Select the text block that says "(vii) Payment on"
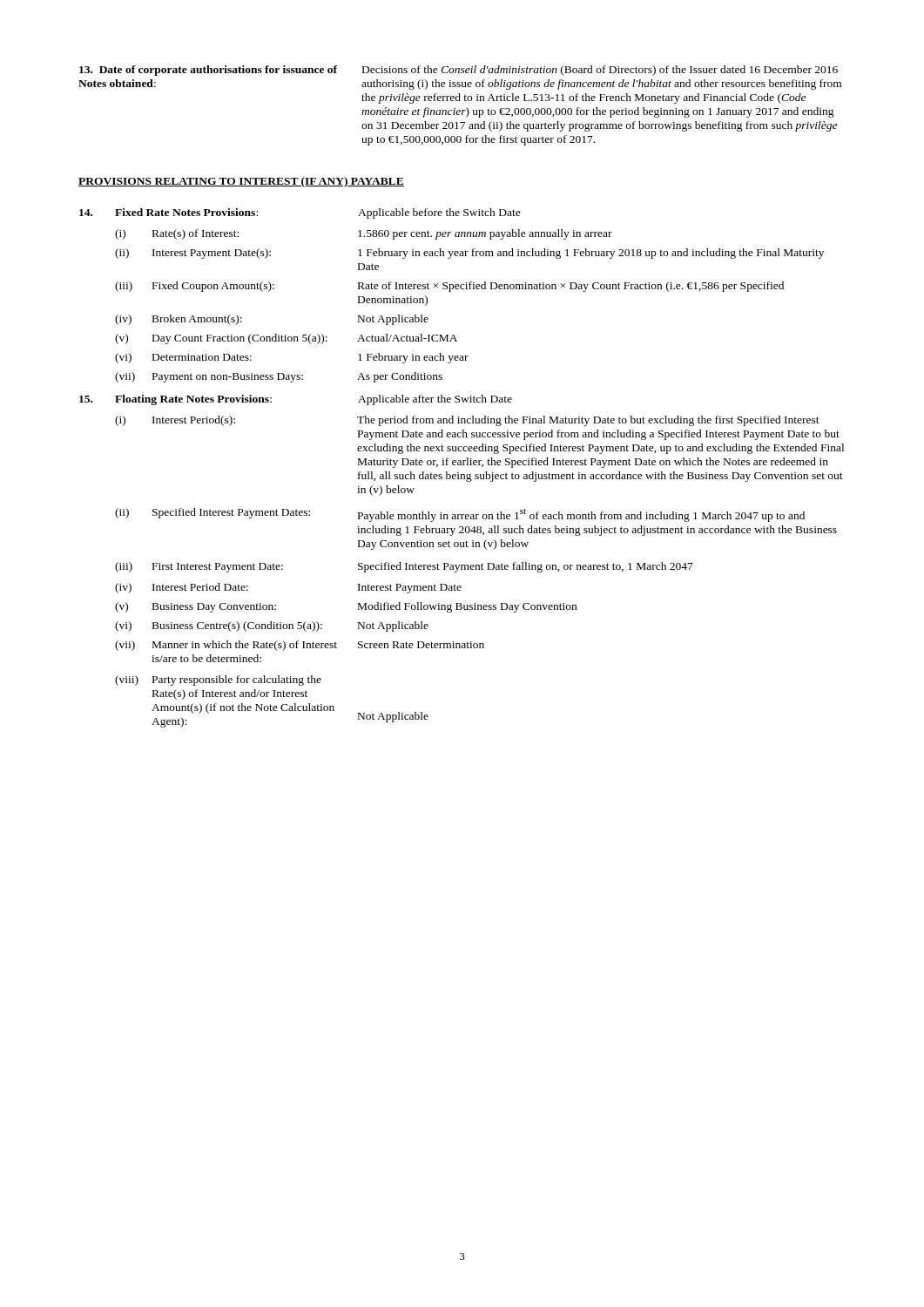 (279, 377)
